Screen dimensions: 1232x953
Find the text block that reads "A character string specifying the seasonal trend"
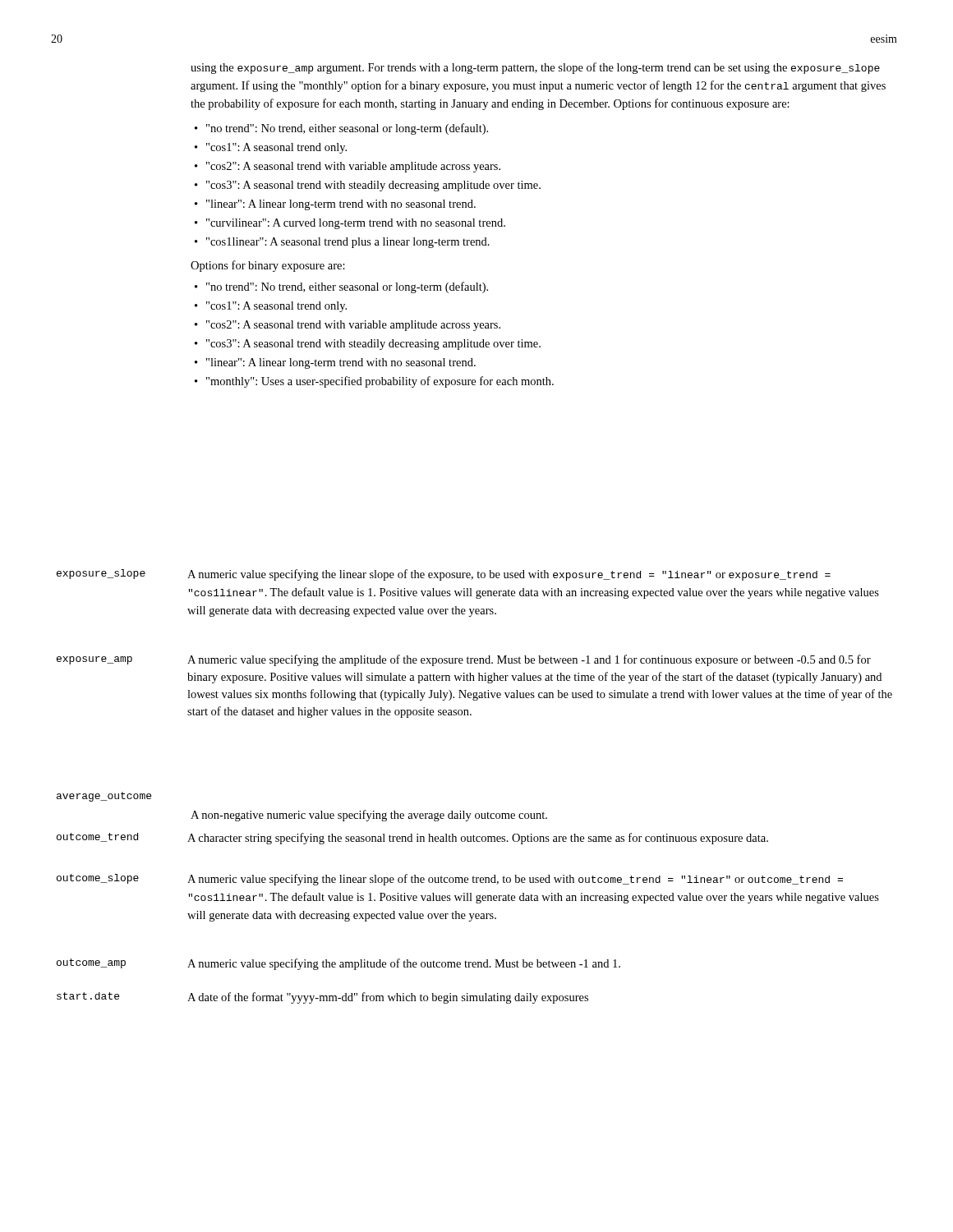[478, 838]
